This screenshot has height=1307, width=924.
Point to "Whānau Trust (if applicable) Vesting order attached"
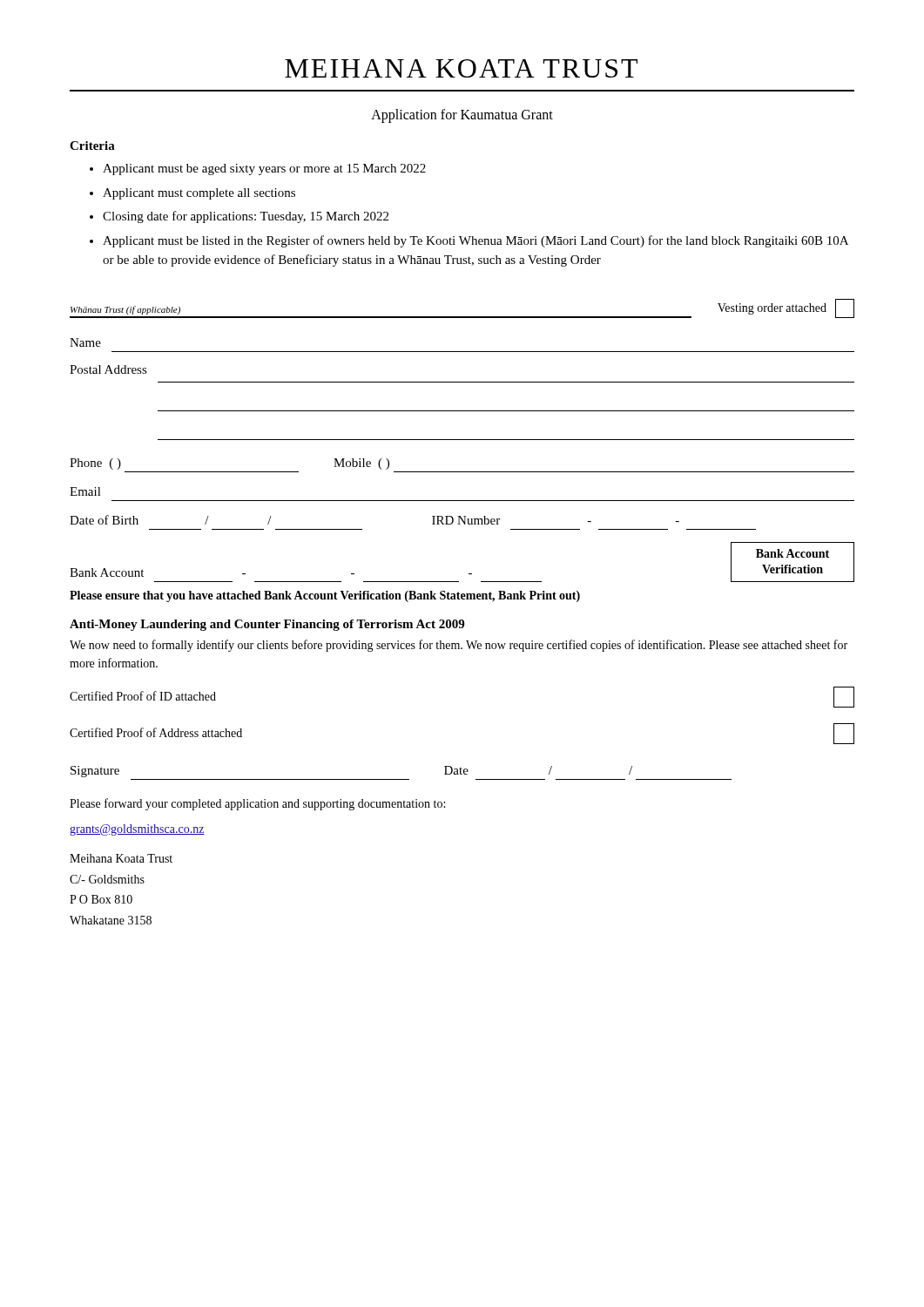coord(380,317)
